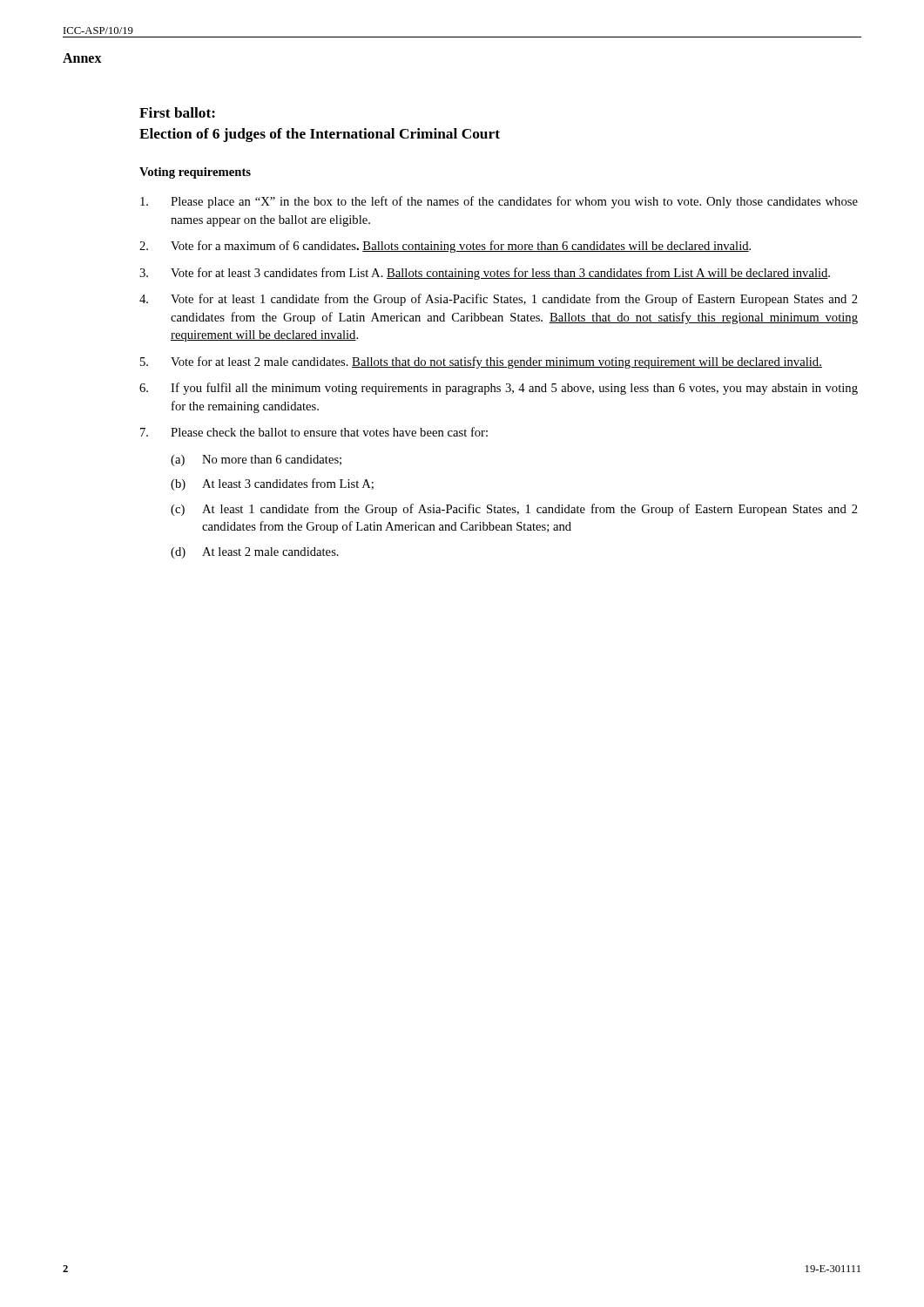Locate the block of text that opens with "3.Vote for at least 3 candidates from"
This screenshot has height=1307, width=924.
(x=499, y=273)
